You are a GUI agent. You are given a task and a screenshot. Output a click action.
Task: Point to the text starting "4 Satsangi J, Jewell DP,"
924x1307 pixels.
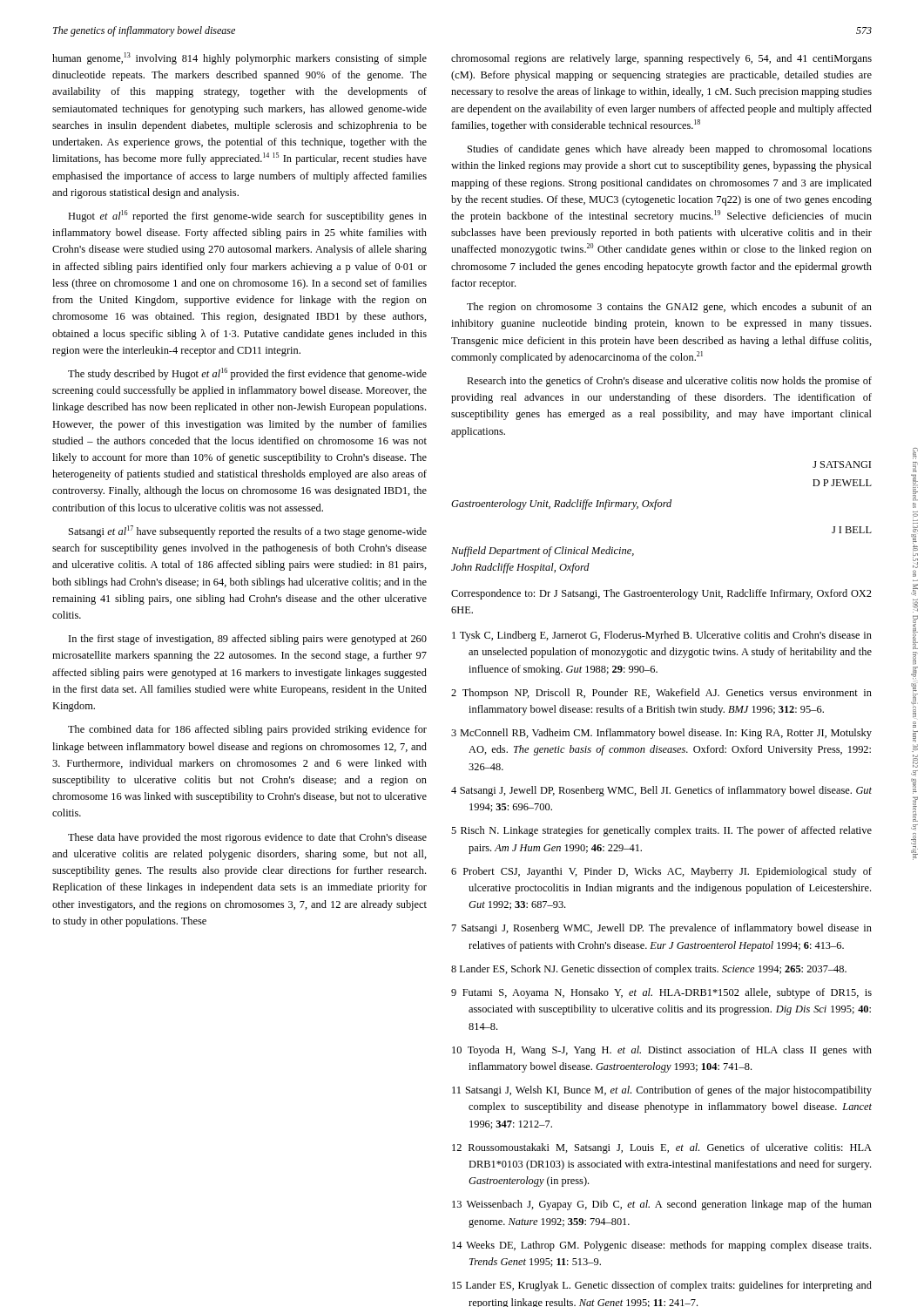click(x=661, y=799)
